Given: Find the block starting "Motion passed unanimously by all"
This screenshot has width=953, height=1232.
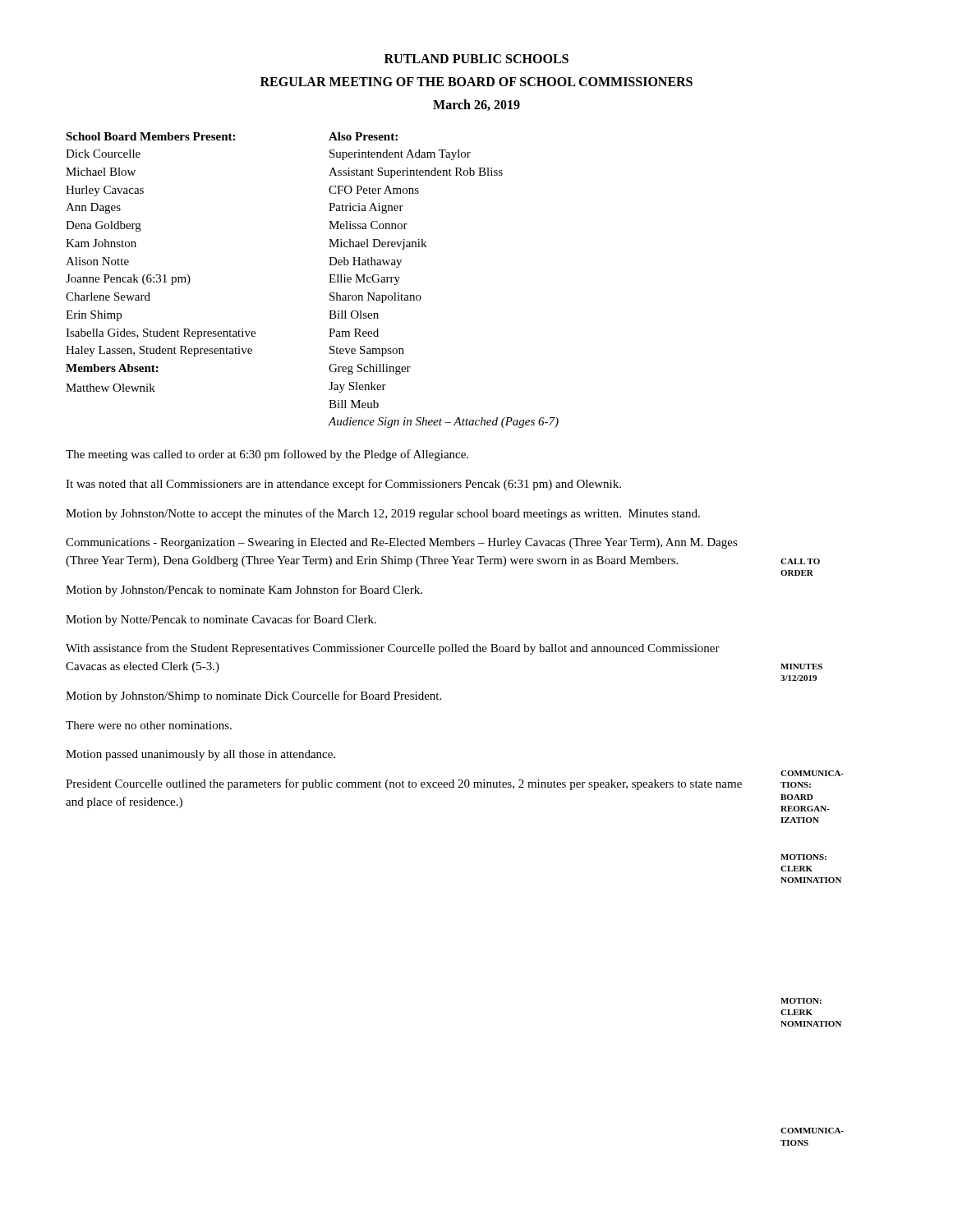Looking at the screenshot, I should click(201, 754).
